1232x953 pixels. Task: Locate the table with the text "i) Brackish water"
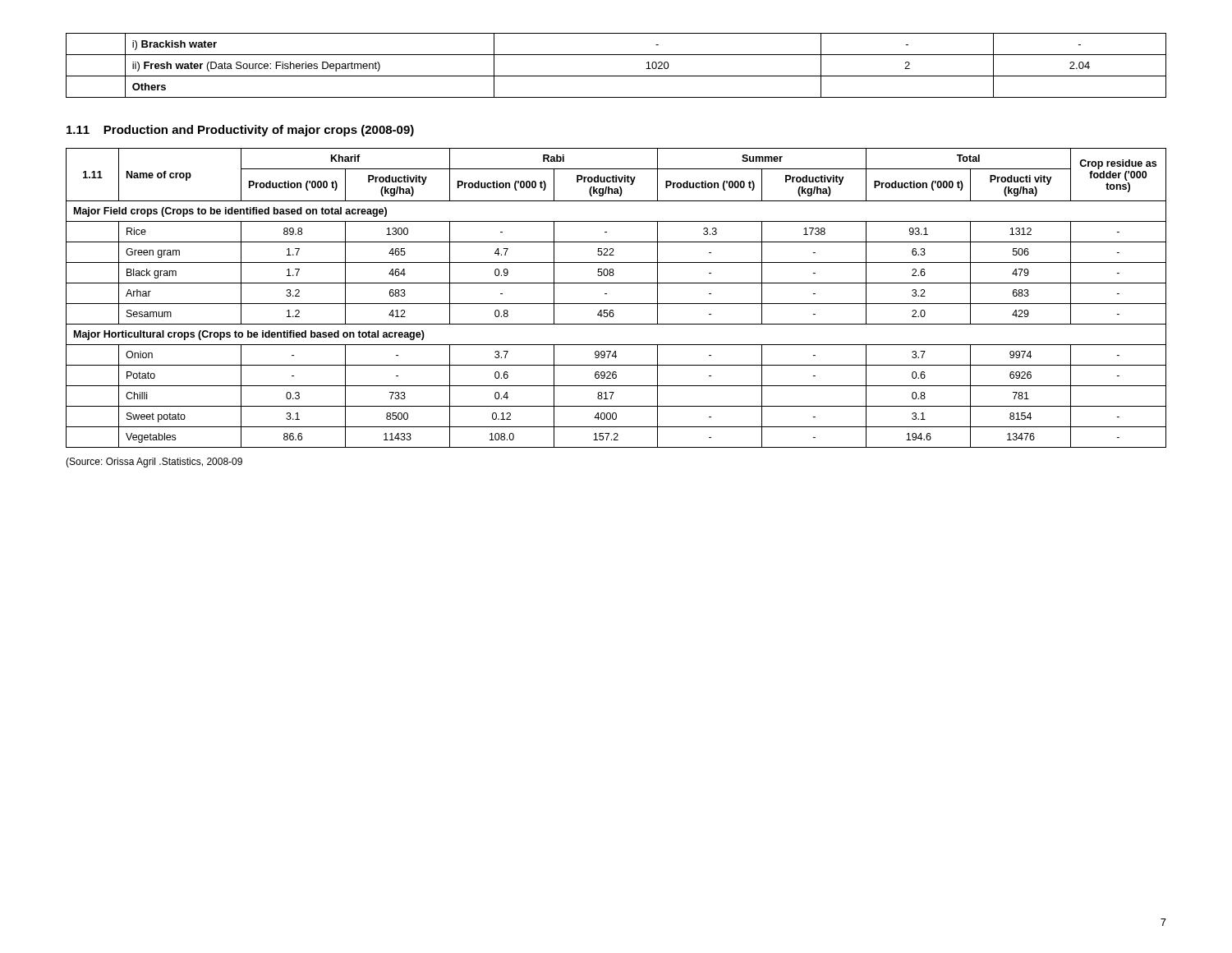pyautogui.click(x=616, y=65)
